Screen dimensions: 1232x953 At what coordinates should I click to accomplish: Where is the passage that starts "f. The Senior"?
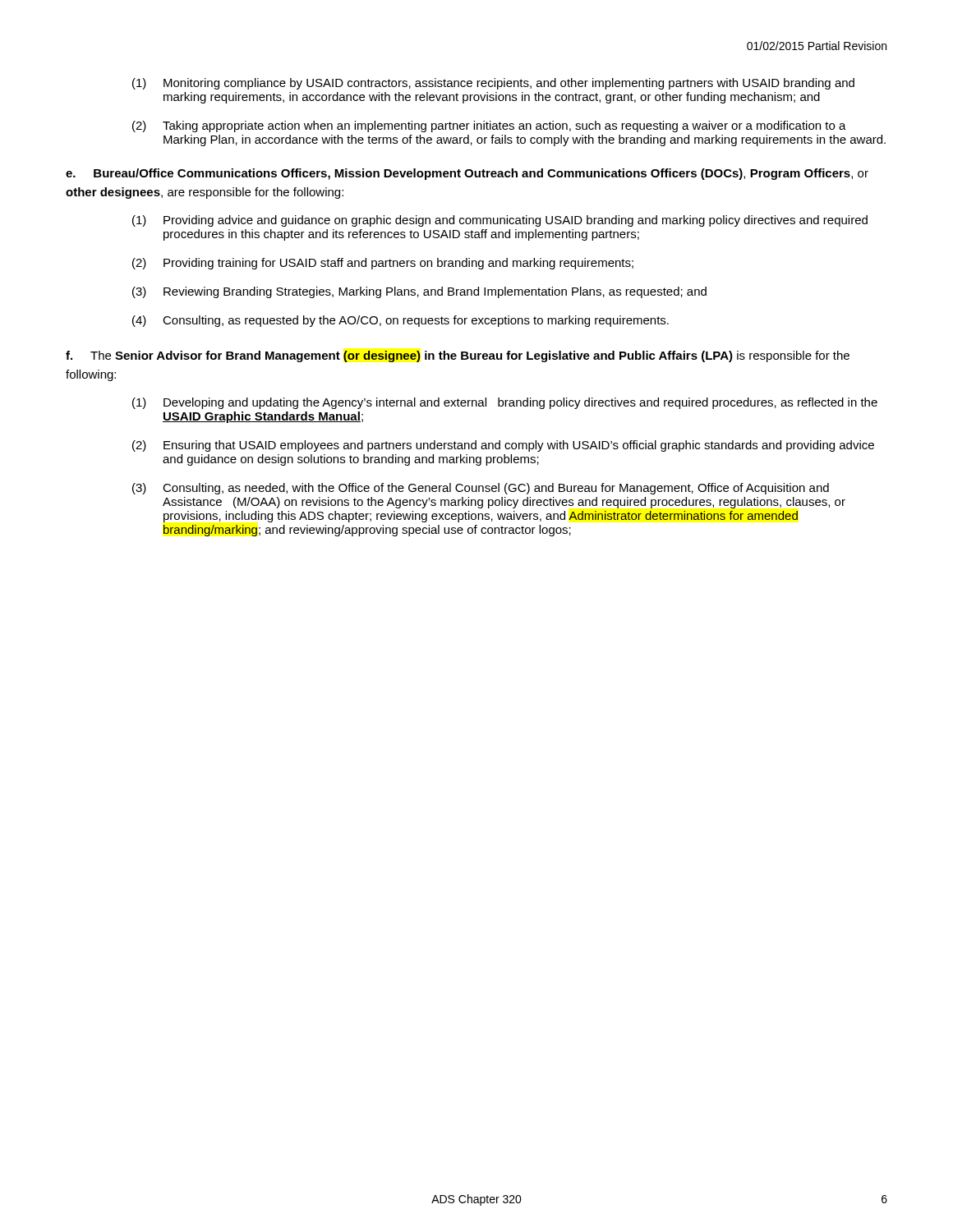pyautogui.click(x=458, y=364)
